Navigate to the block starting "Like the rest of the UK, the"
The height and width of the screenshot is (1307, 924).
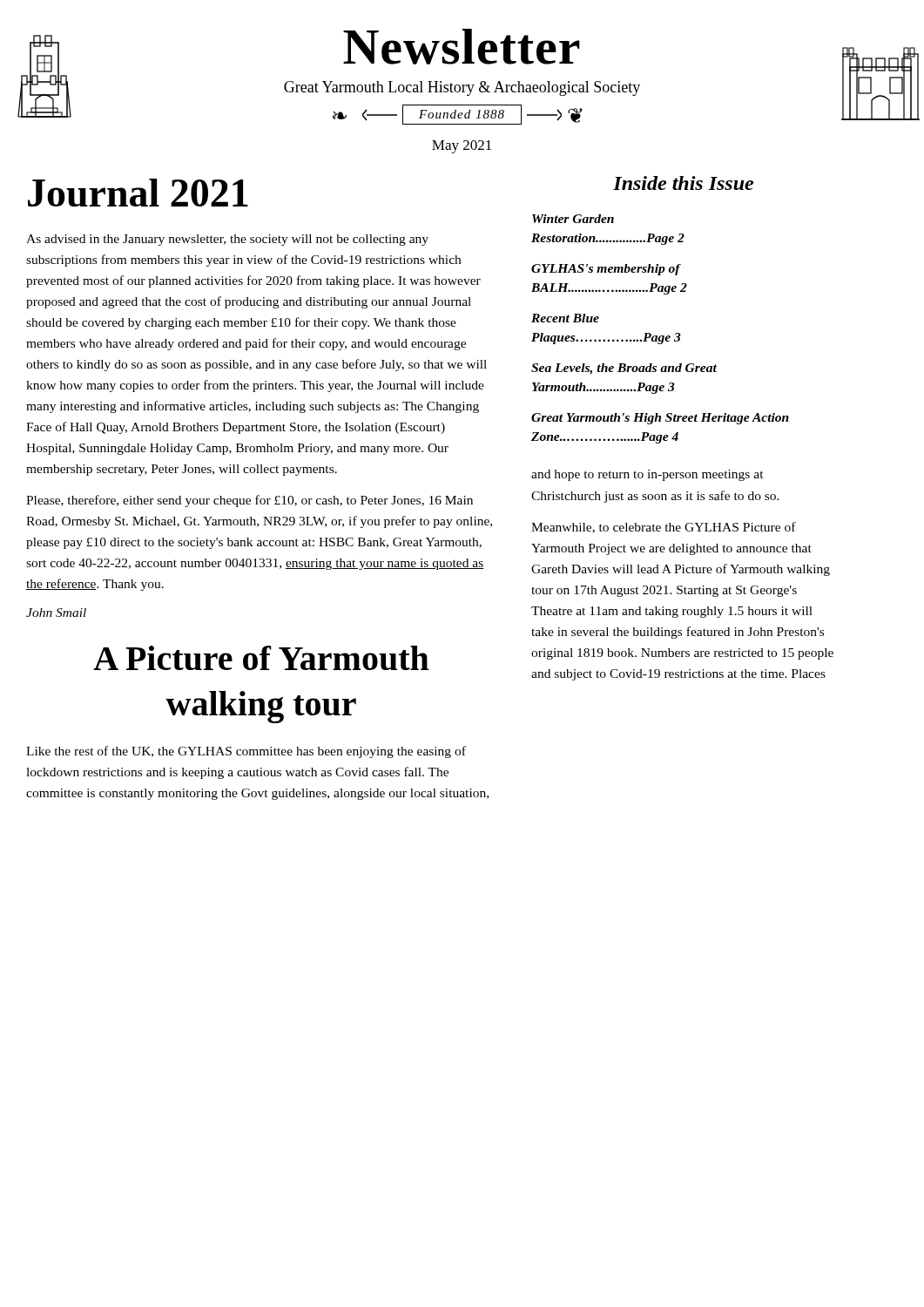261,772
